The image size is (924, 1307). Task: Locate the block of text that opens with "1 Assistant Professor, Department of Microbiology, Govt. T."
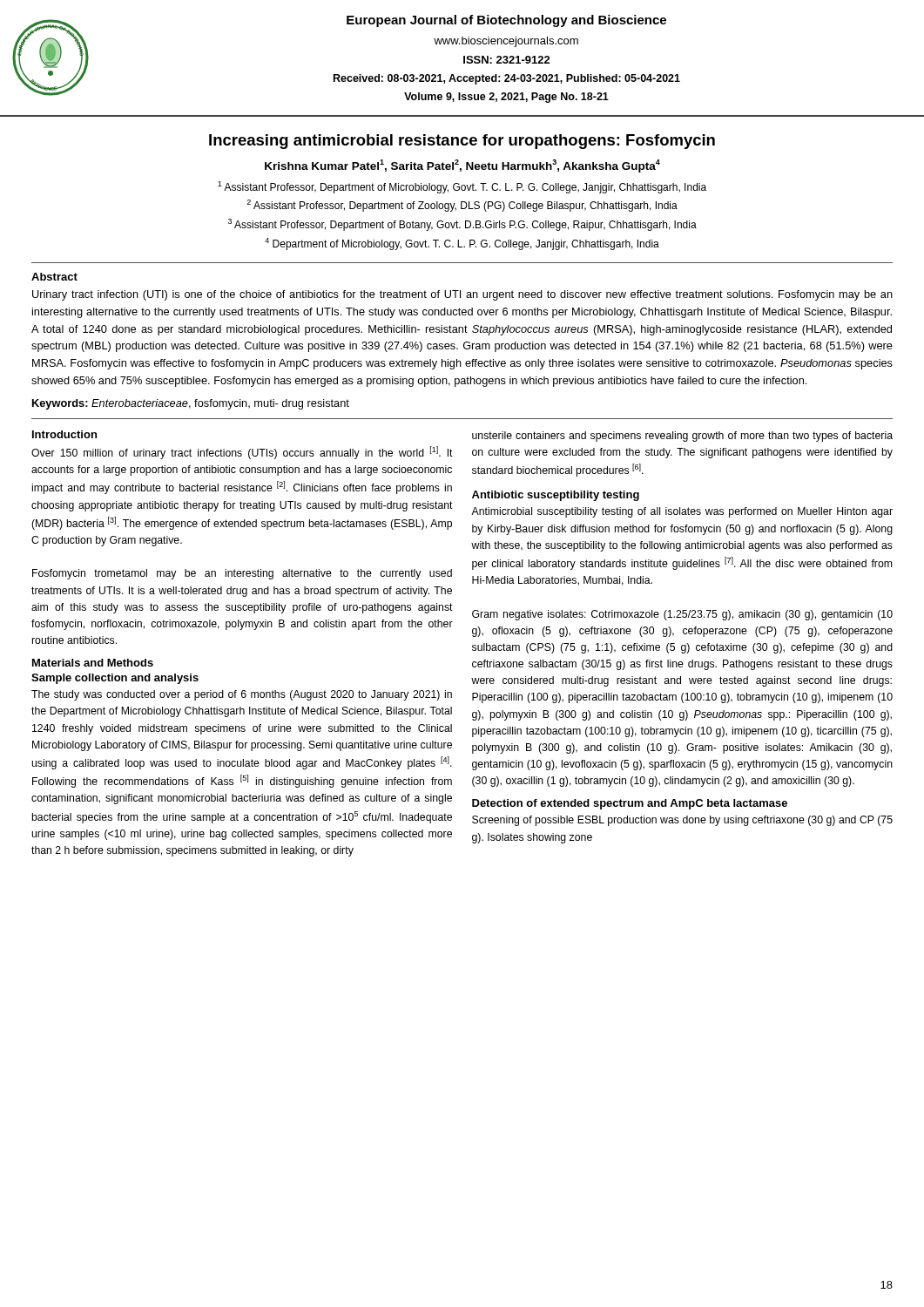(x=462, y=215)
